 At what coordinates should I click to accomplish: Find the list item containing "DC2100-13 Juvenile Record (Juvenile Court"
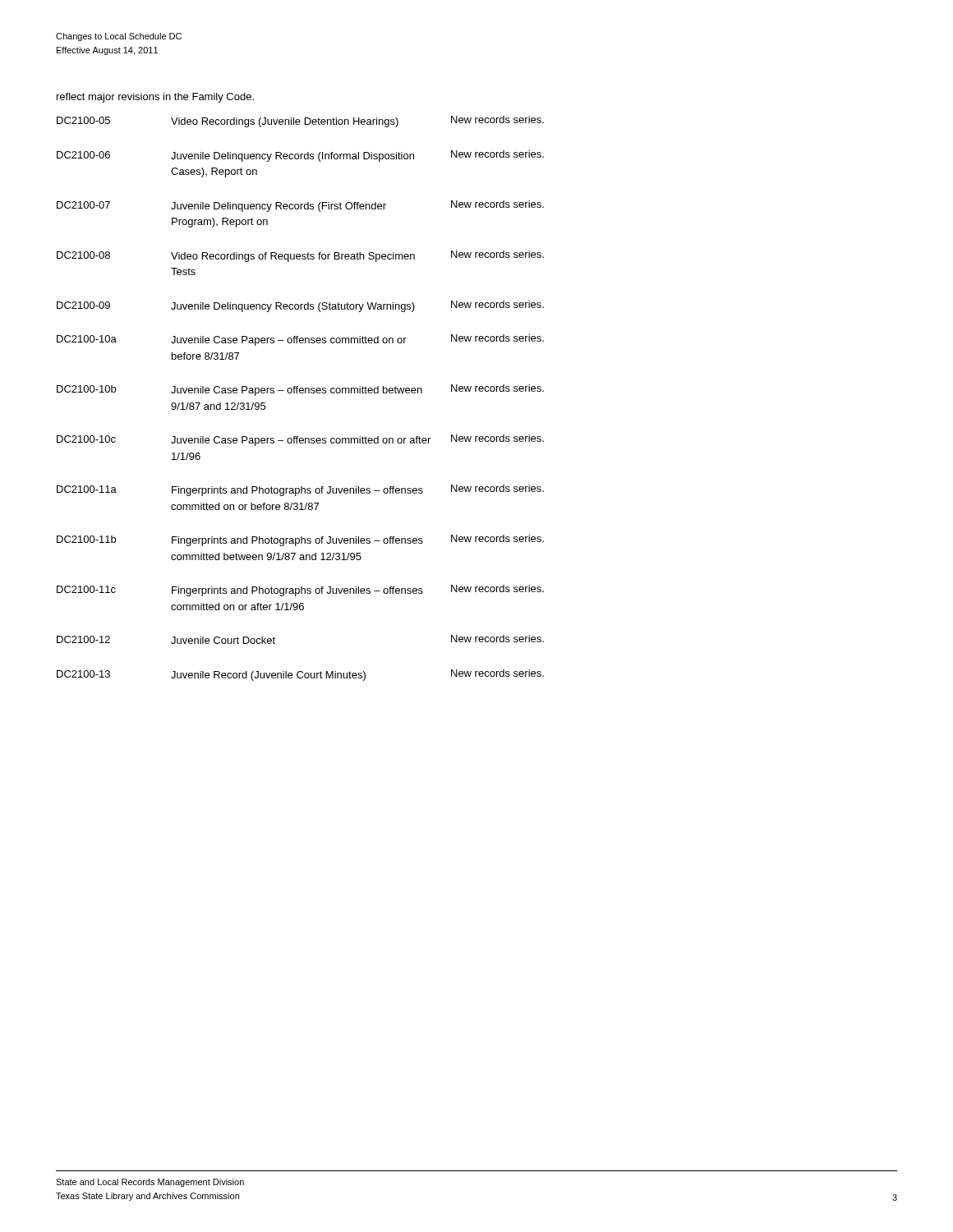pyautogui.click(x=300, y=675)
